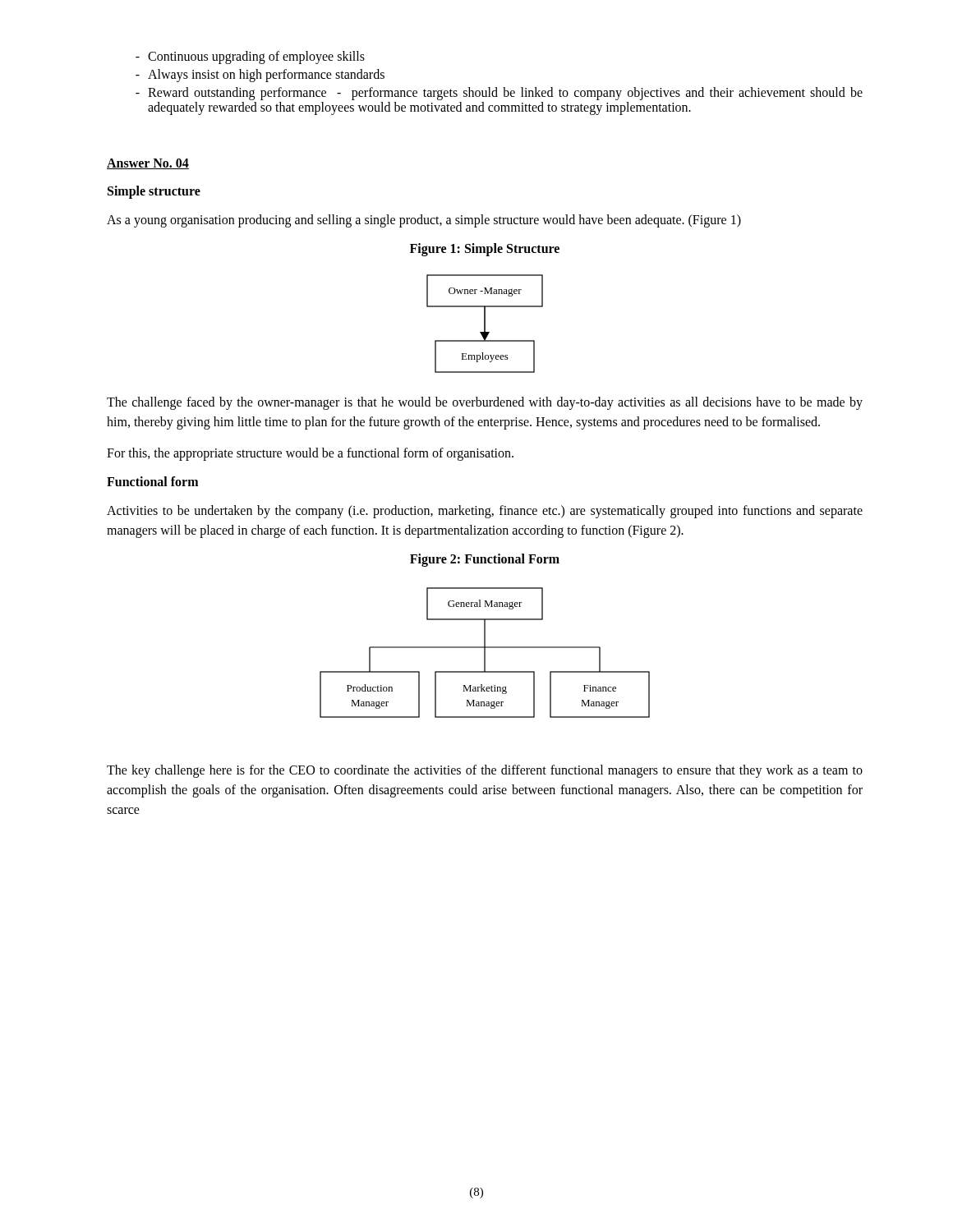This screenshot has width=953, height=1232.
Task: Select the list item containing "- Continuous upgrading of"
Action: coord(250,57)
